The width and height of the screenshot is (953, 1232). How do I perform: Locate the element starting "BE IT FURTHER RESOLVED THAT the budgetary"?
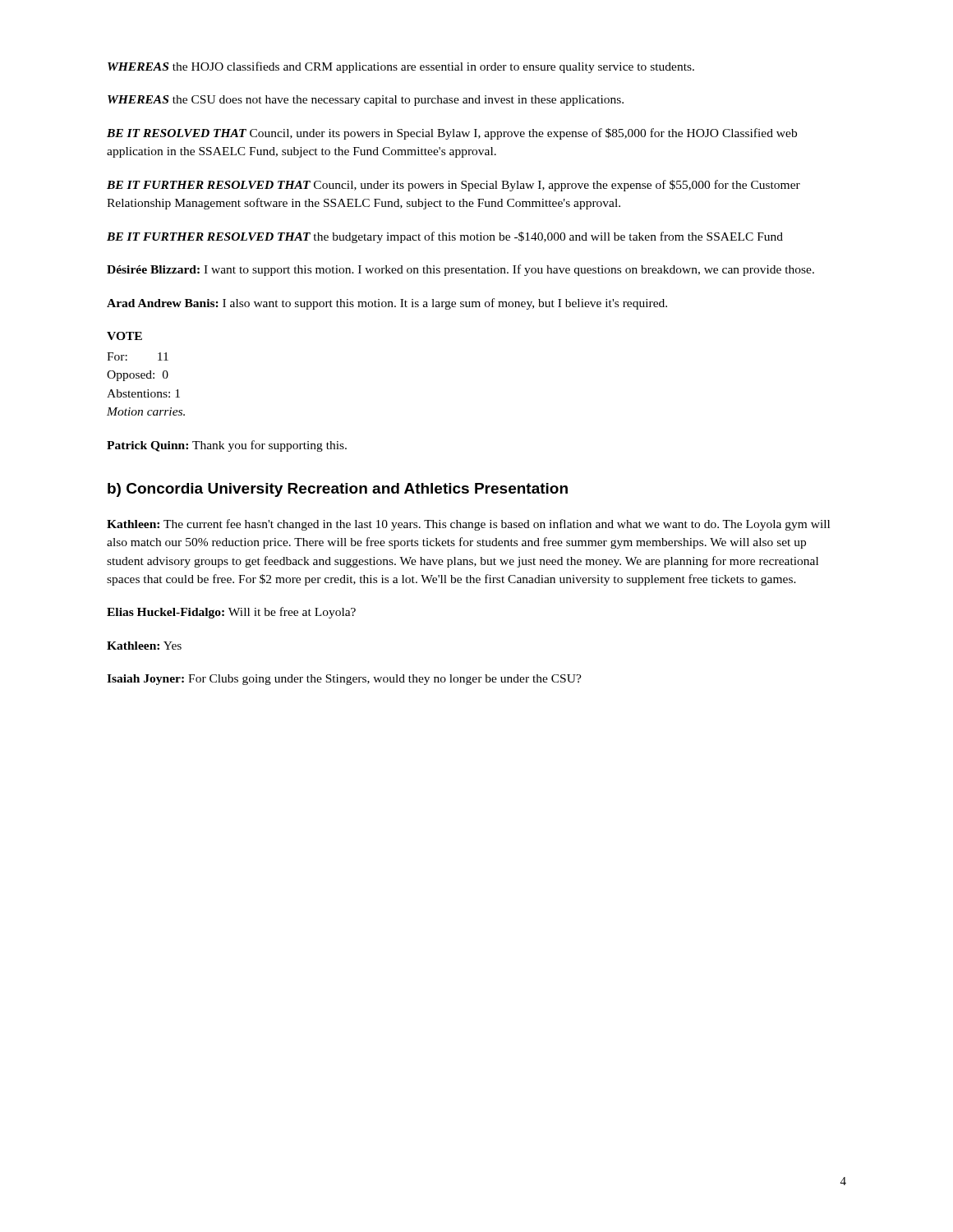(x=445, y=236)
